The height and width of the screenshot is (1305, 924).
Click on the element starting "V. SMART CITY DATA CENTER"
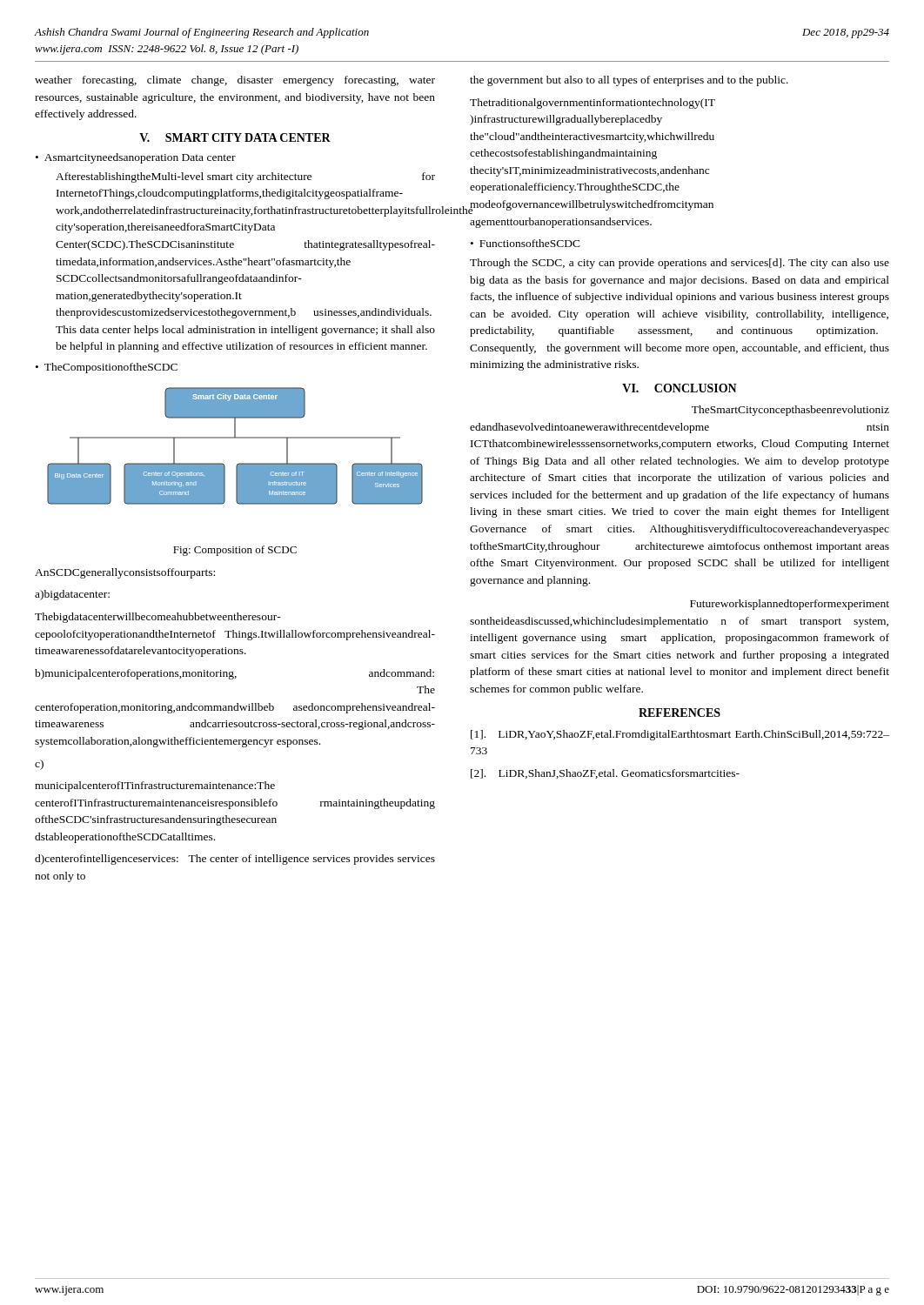[x=235, y=138]
